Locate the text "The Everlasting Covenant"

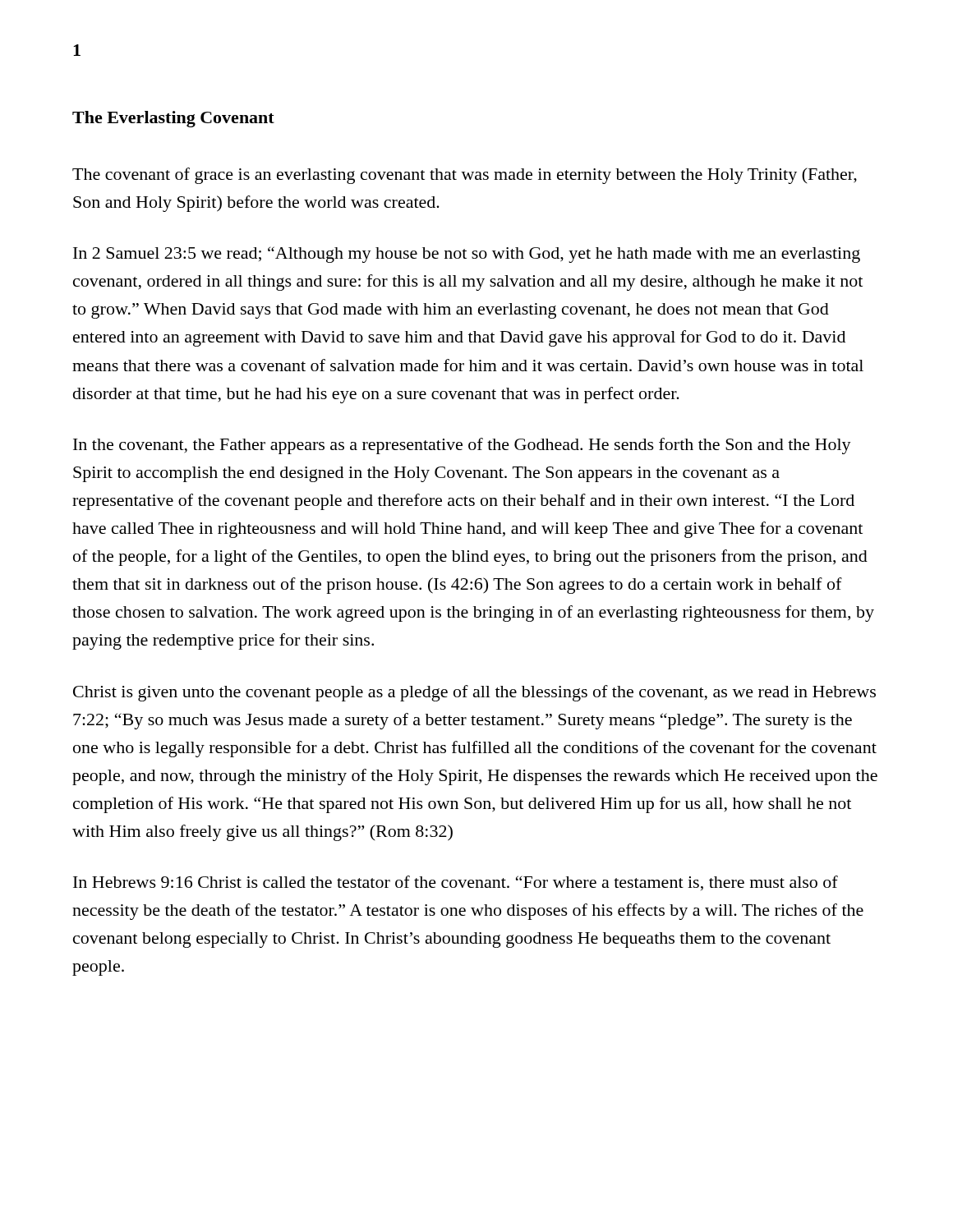coord(173,119)
